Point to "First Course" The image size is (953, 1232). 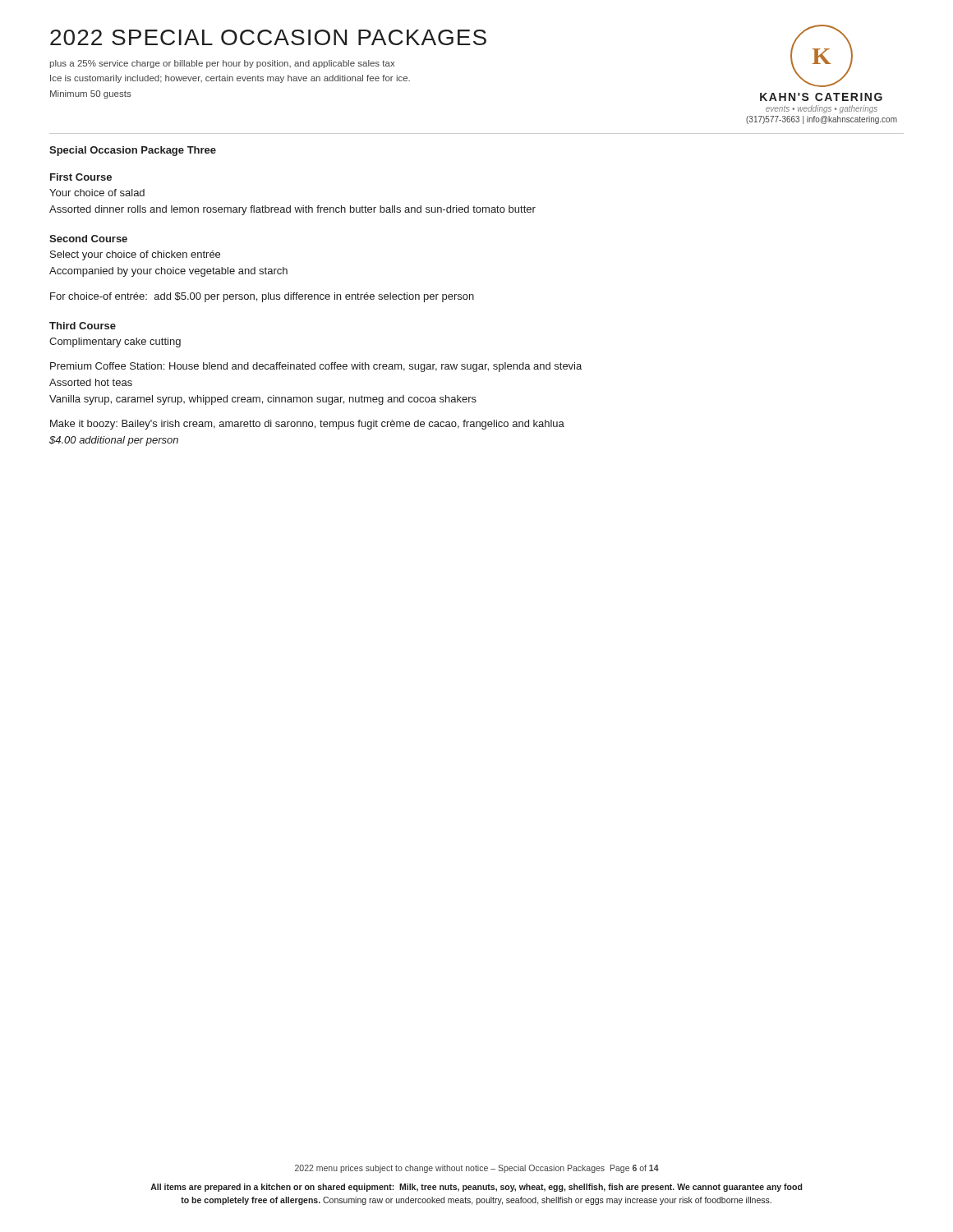click(x=81, y=177)
